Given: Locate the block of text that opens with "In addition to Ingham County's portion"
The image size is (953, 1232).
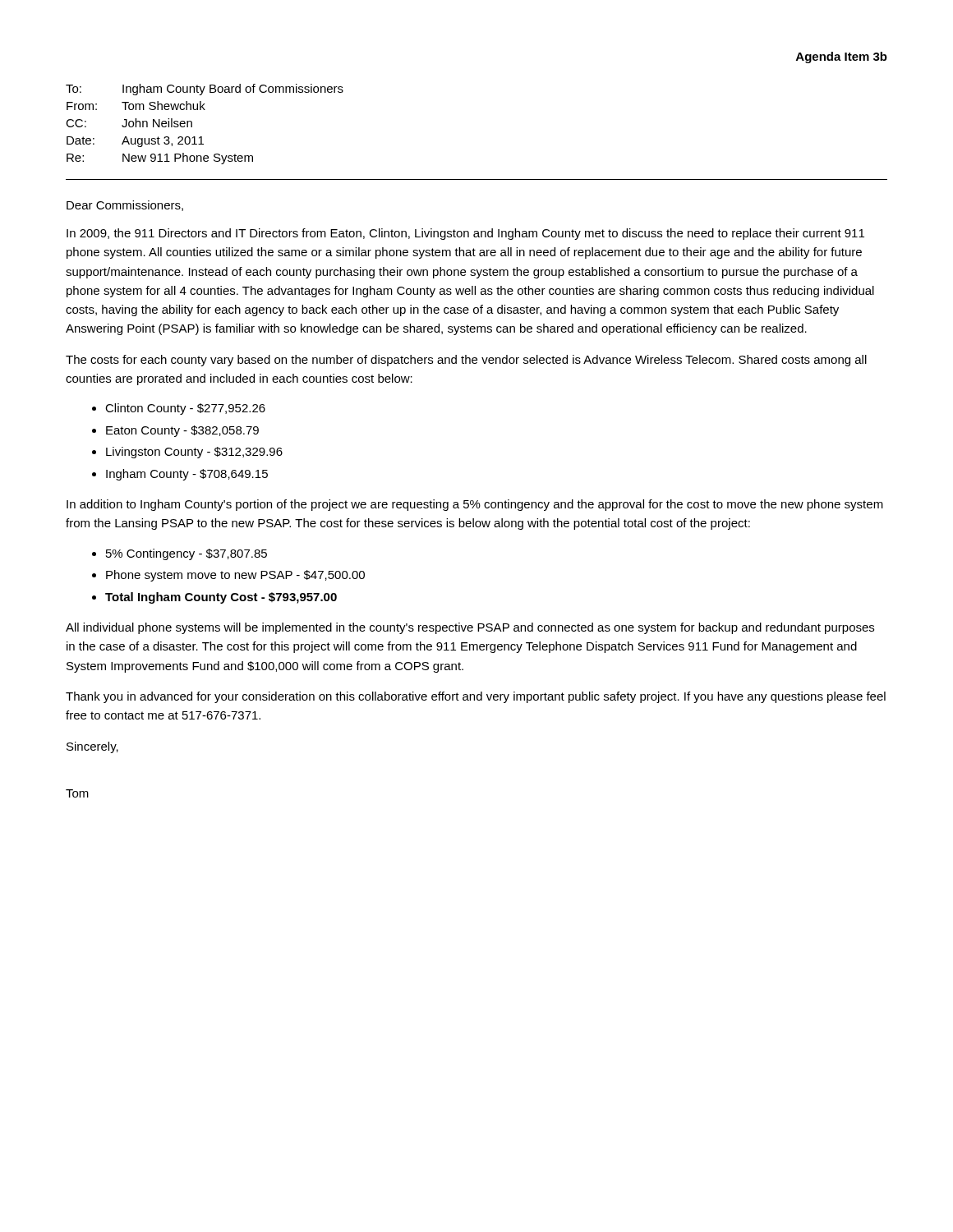Looking at the screenshot, I should pyautogui.click(x=474, y=513).
